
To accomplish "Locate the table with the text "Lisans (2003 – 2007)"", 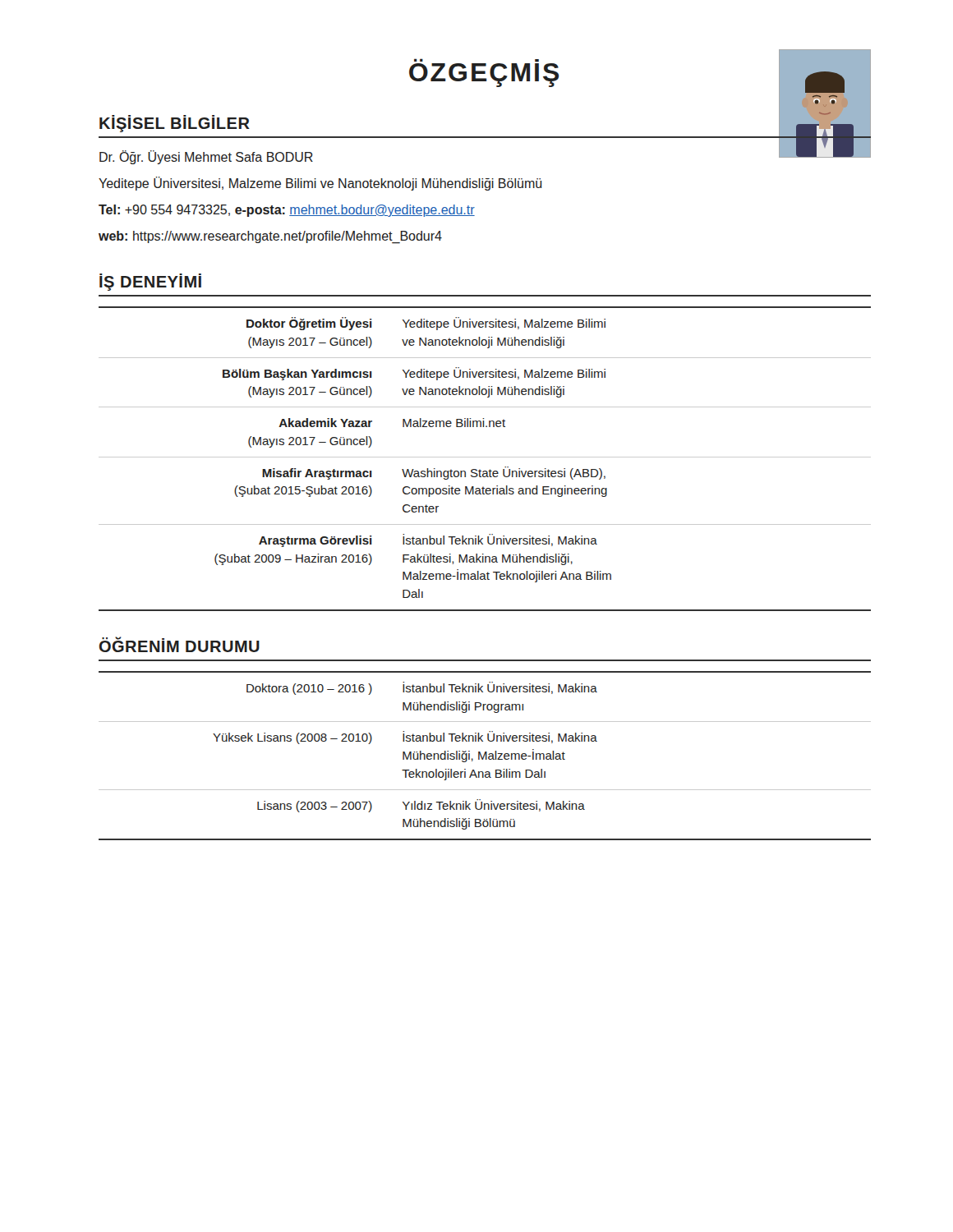I will tap(485, 756).
